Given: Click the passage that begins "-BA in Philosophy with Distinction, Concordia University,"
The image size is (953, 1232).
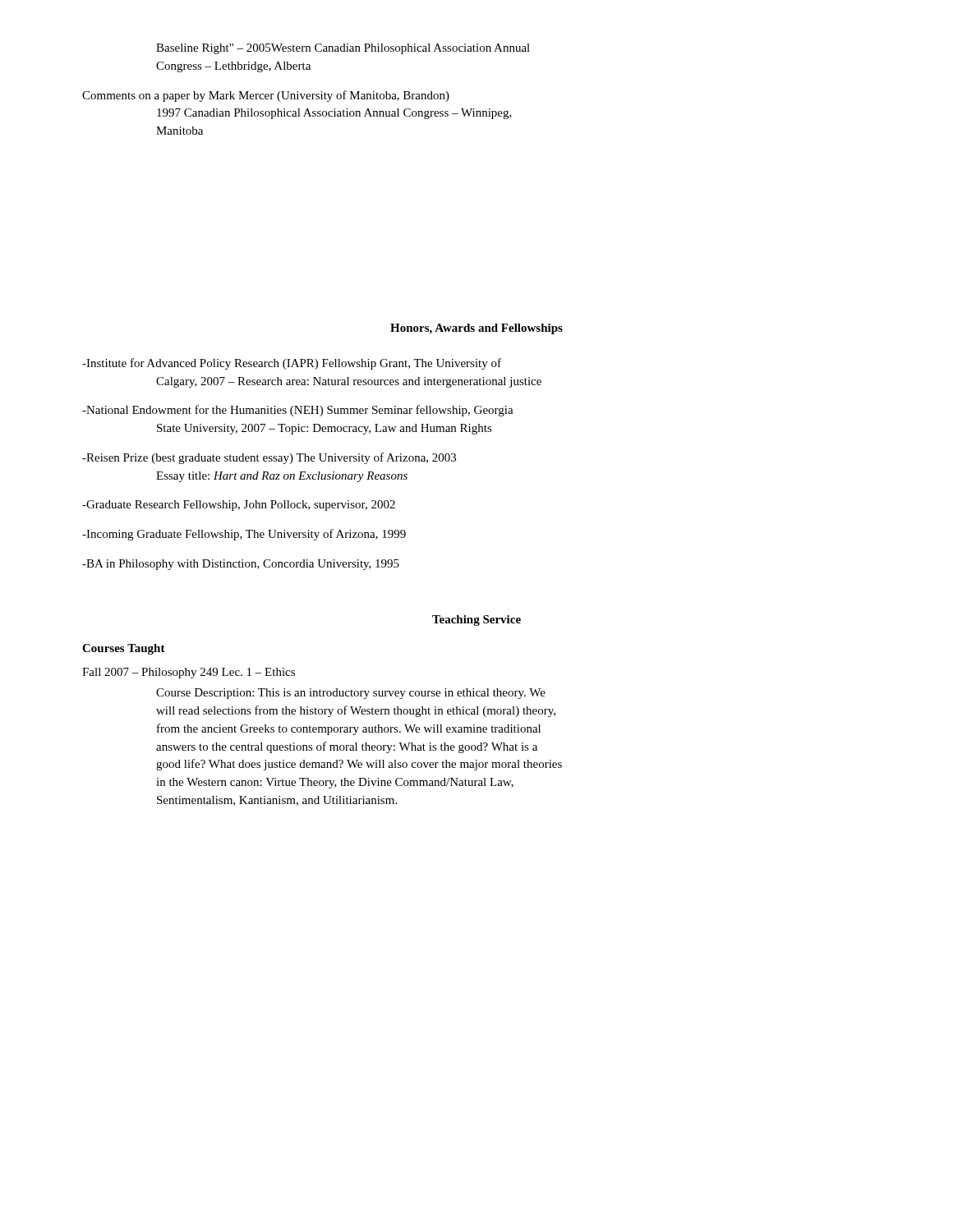Looking at the screenshot, I should [241, 563].
